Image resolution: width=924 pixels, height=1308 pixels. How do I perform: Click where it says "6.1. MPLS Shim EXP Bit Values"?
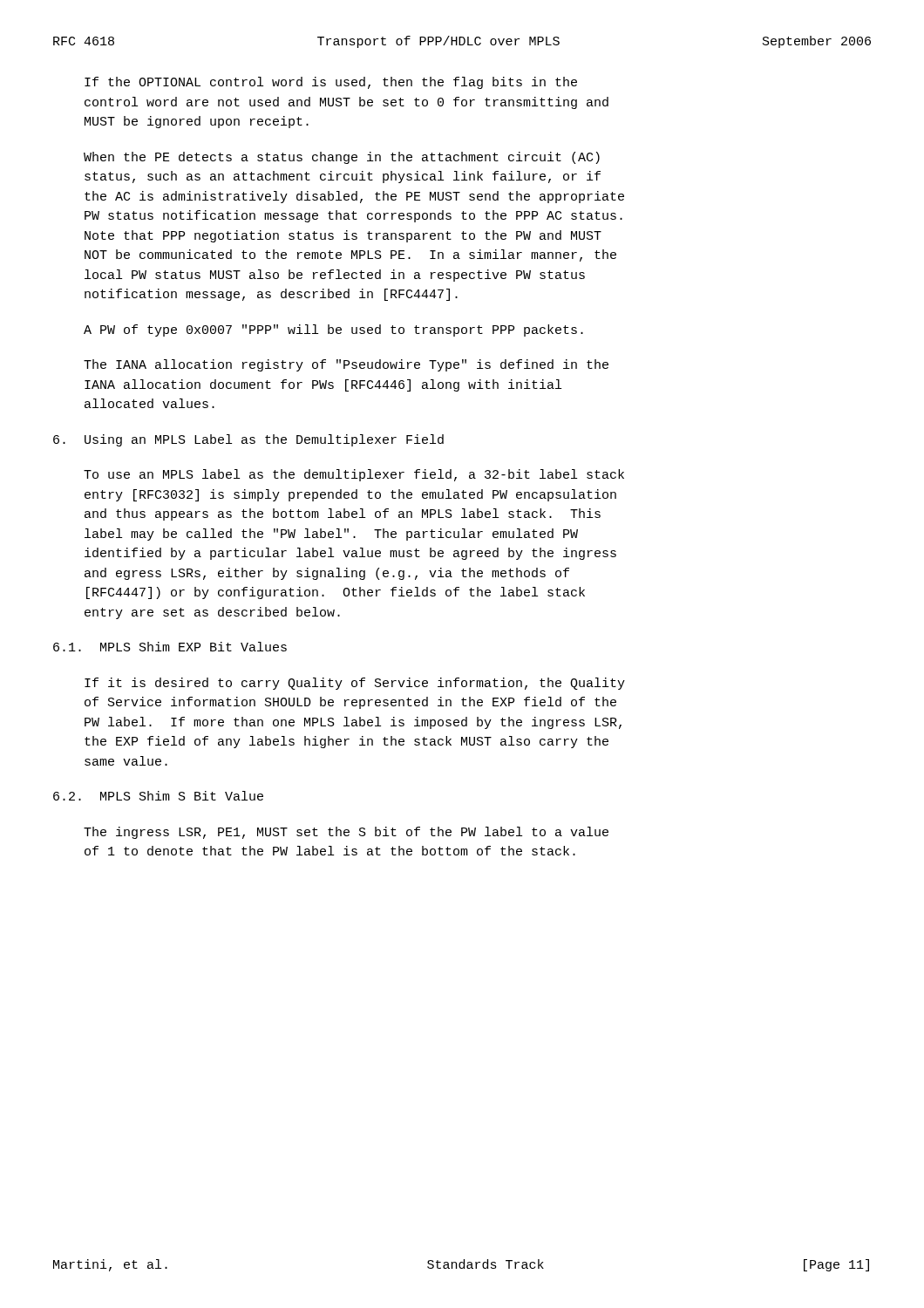tap(170, 648)
